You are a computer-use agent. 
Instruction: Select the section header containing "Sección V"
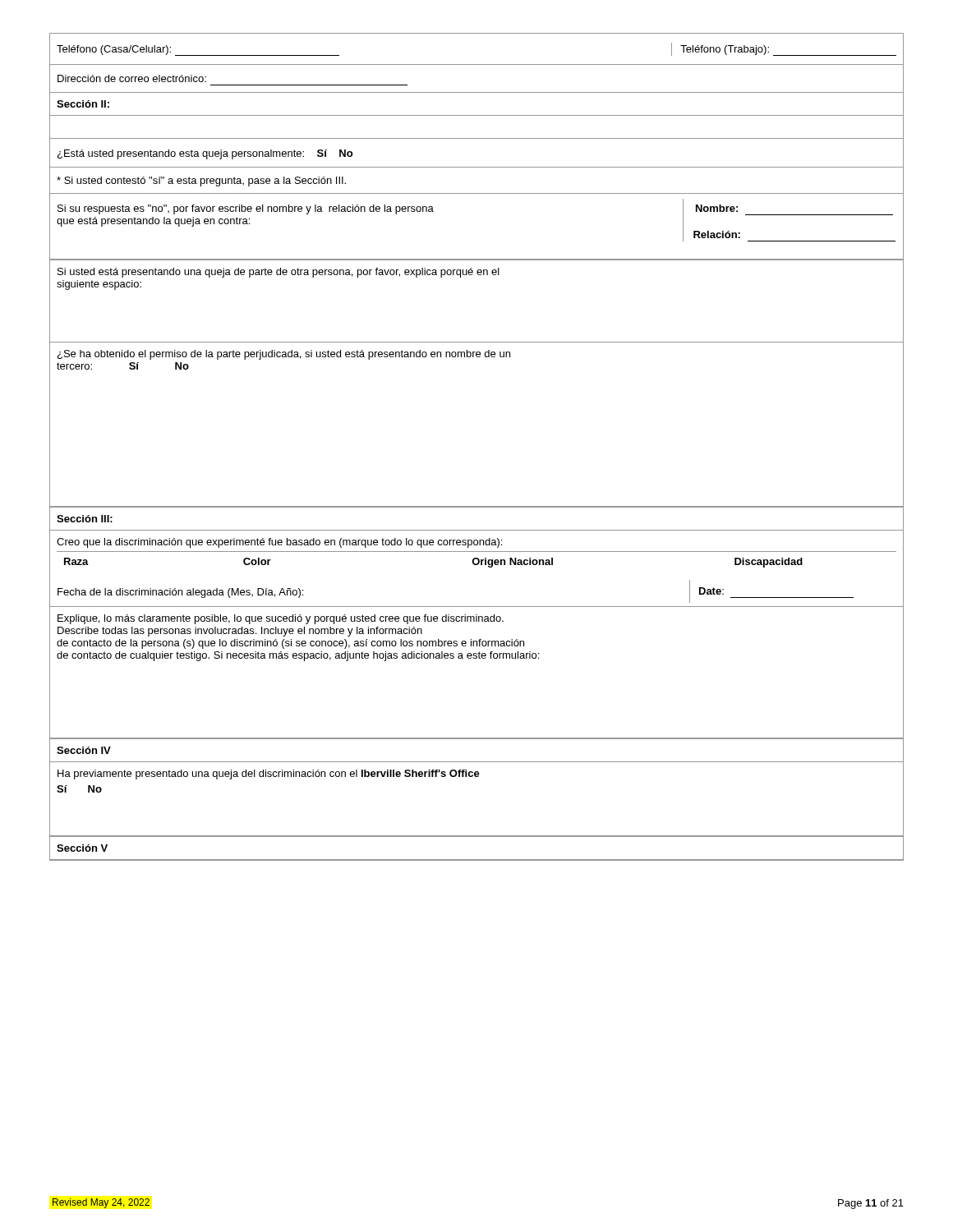click(82, 848)
